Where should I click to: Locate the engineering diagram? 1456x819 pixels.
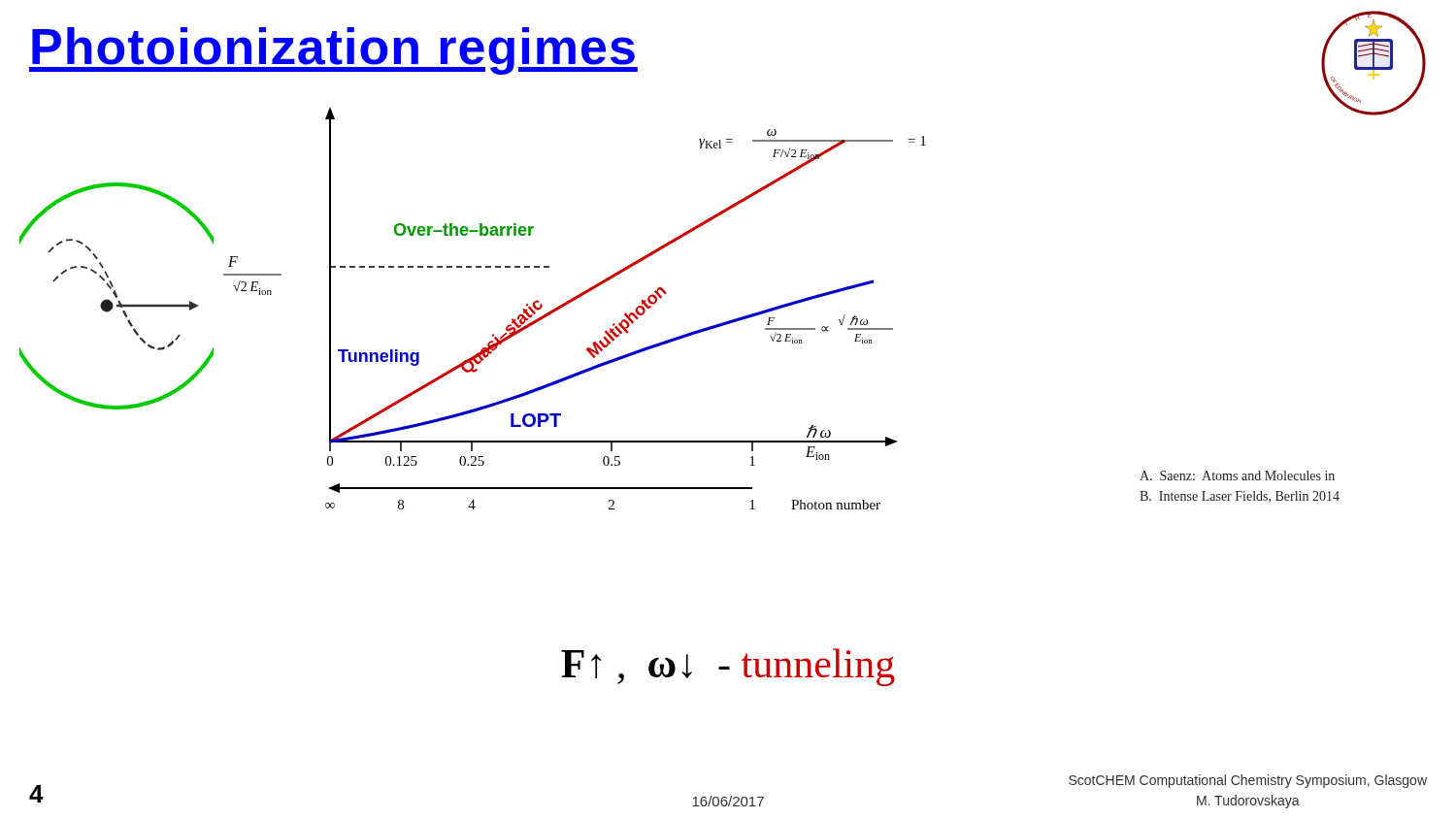point(116,296)
